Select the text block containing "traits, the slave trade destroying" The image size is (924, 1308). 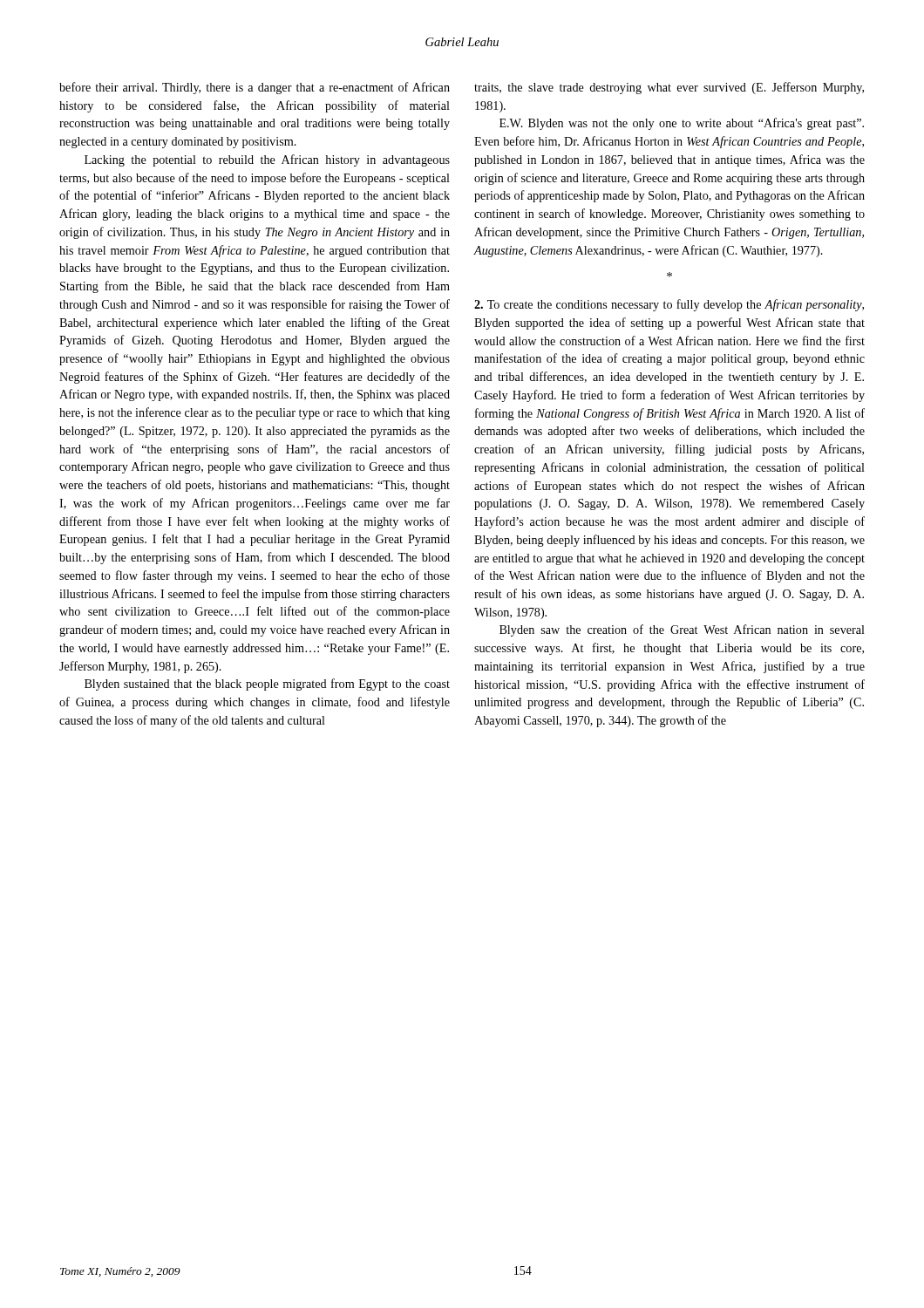pyautogui.click(x=669, y=404)
